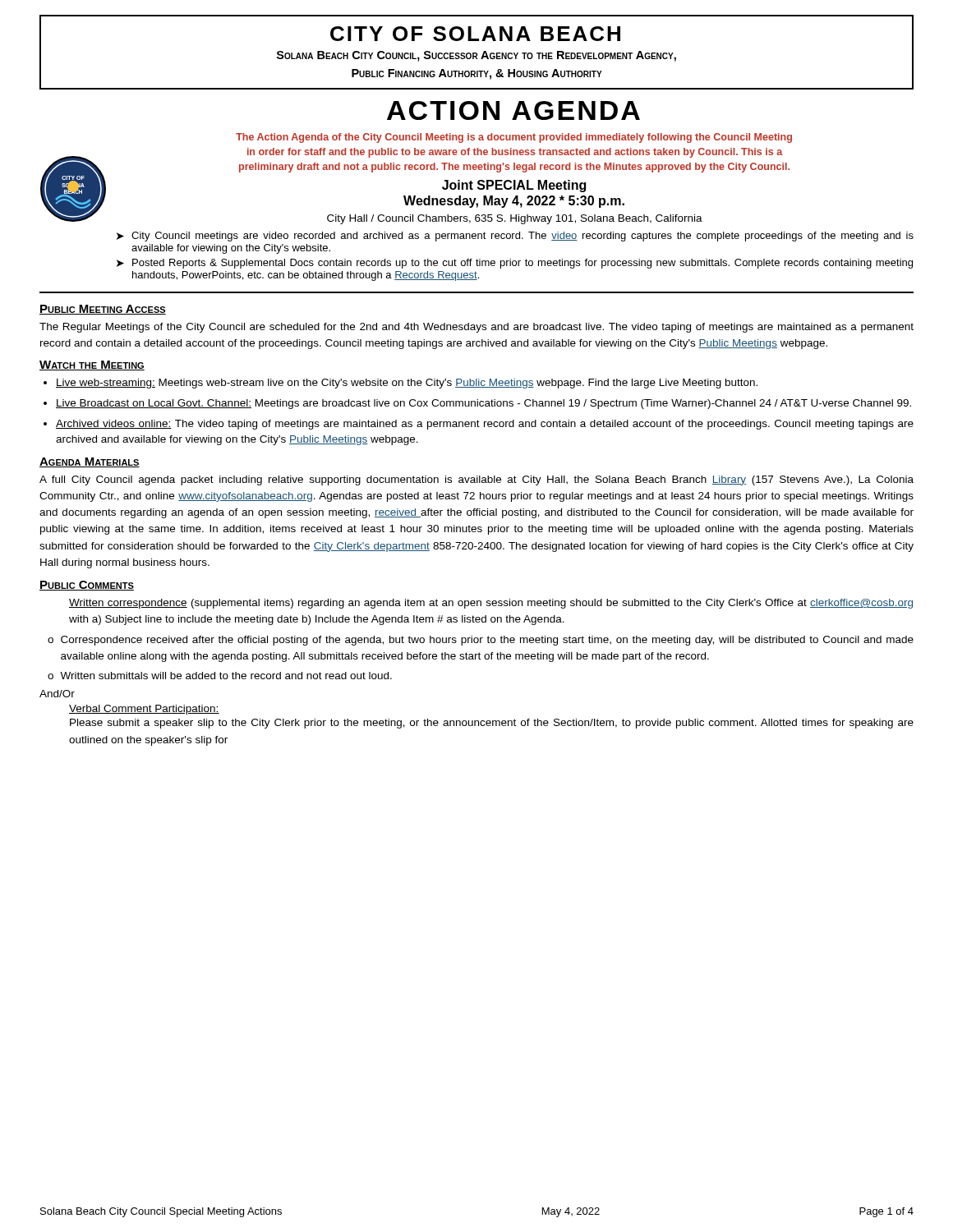The image size is (953, 1232).
Task: Navigate to the element starting "Public Meeting Access"
Action: [x=103, y=308]
